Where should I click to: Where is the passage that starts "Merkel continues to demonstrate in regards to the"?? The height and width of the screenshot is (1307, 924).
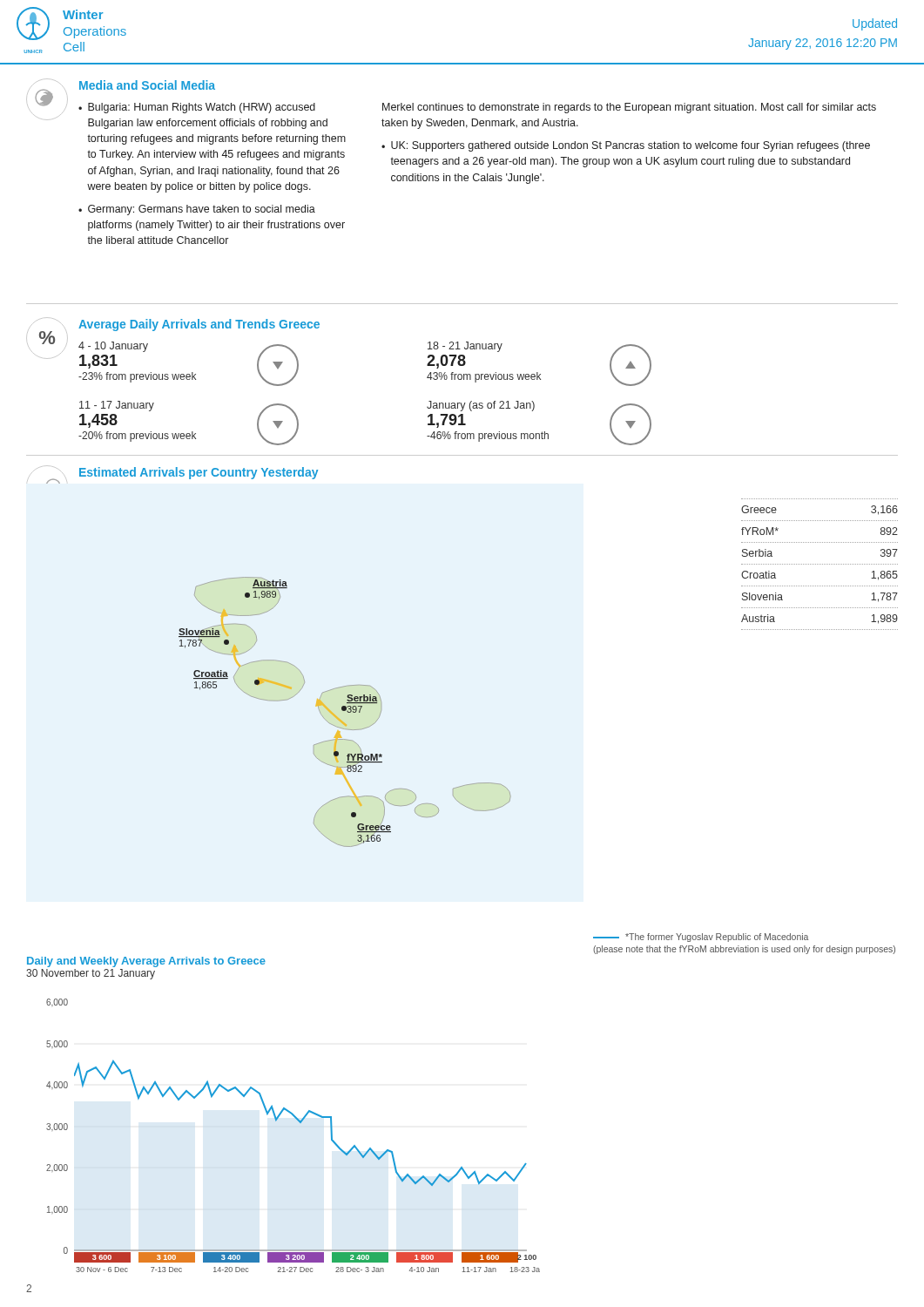click(x=629, y=115)
